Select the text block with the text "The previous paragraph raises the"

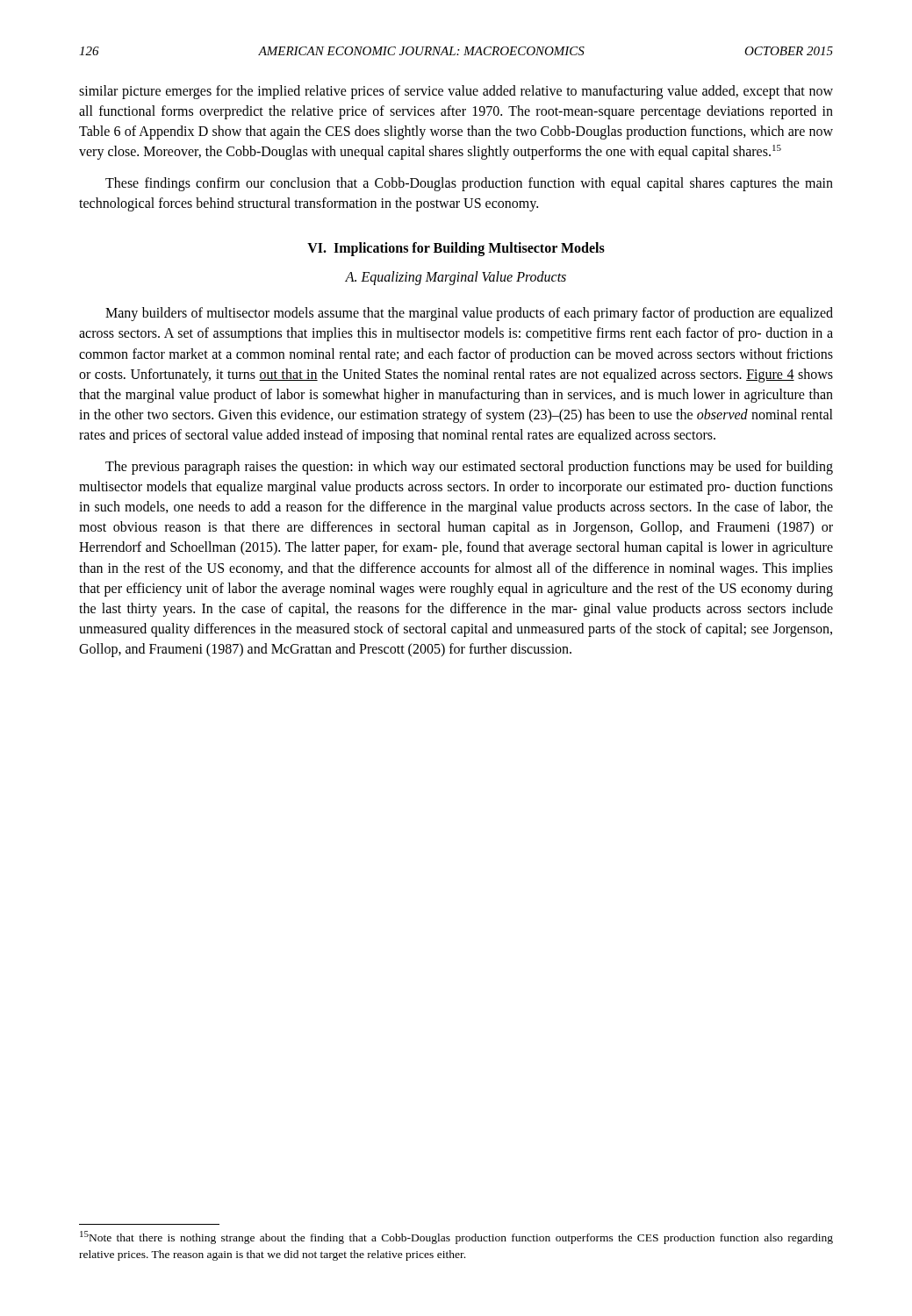point(456,558)
